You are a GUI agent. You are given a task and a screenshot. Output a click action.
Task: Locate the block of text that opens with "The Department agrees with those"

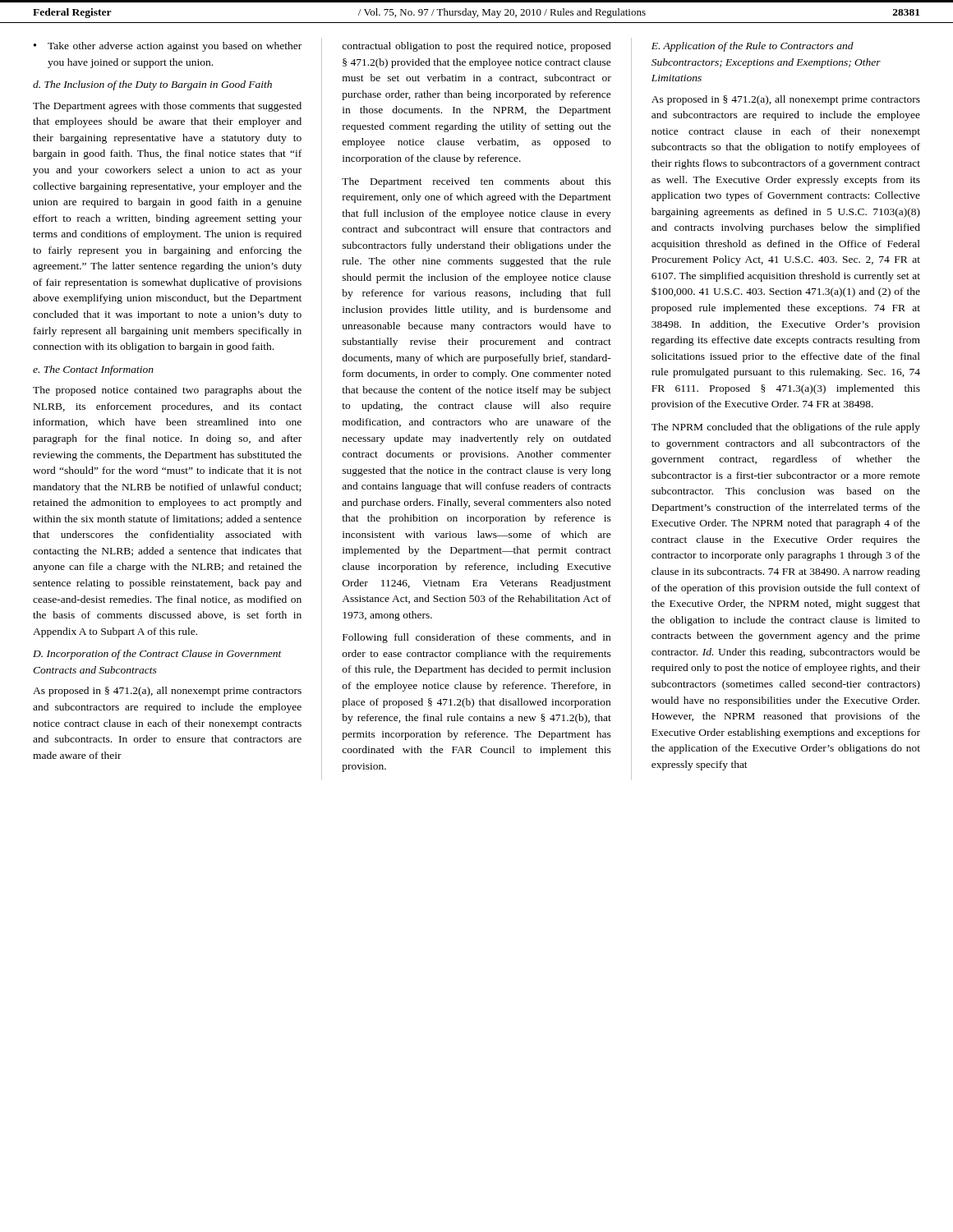tap(167, 226)
